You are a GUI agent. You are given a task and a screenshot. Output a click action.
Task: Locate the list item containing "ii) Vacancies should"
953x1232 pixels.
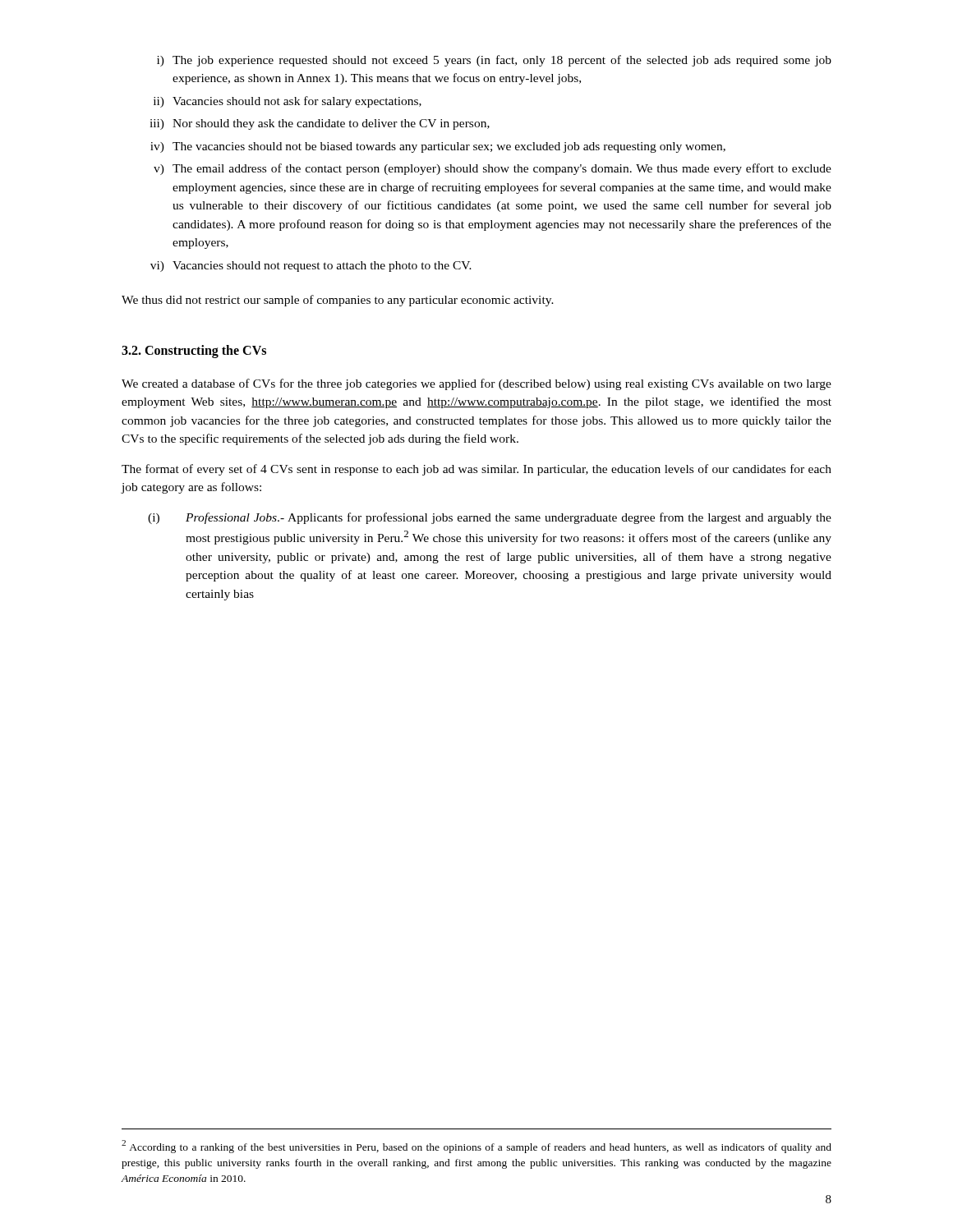(288, 102)
